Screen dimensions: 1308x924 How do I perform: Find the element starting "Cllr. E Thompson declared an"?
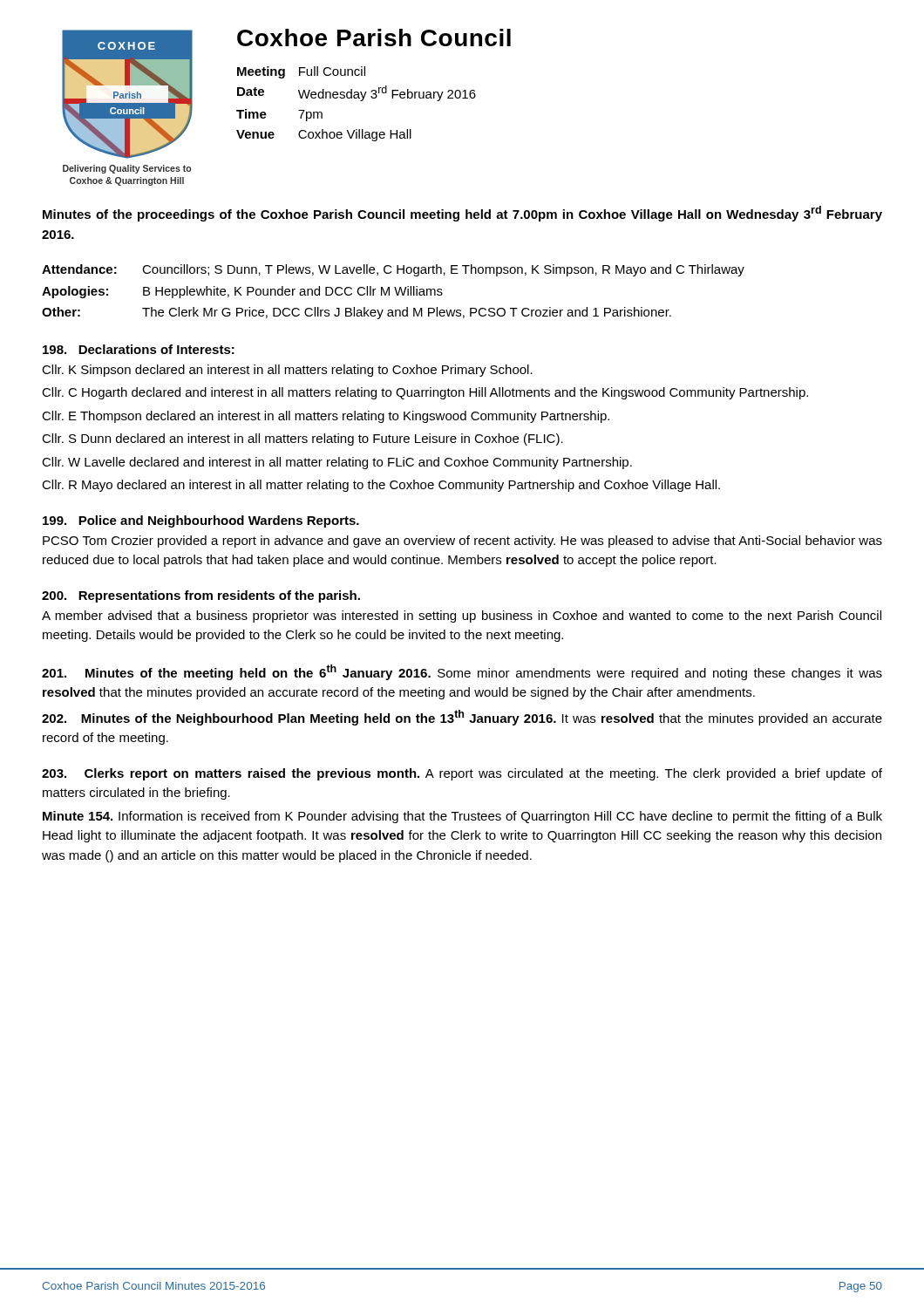pyautogui.click(x=326, y=415)
